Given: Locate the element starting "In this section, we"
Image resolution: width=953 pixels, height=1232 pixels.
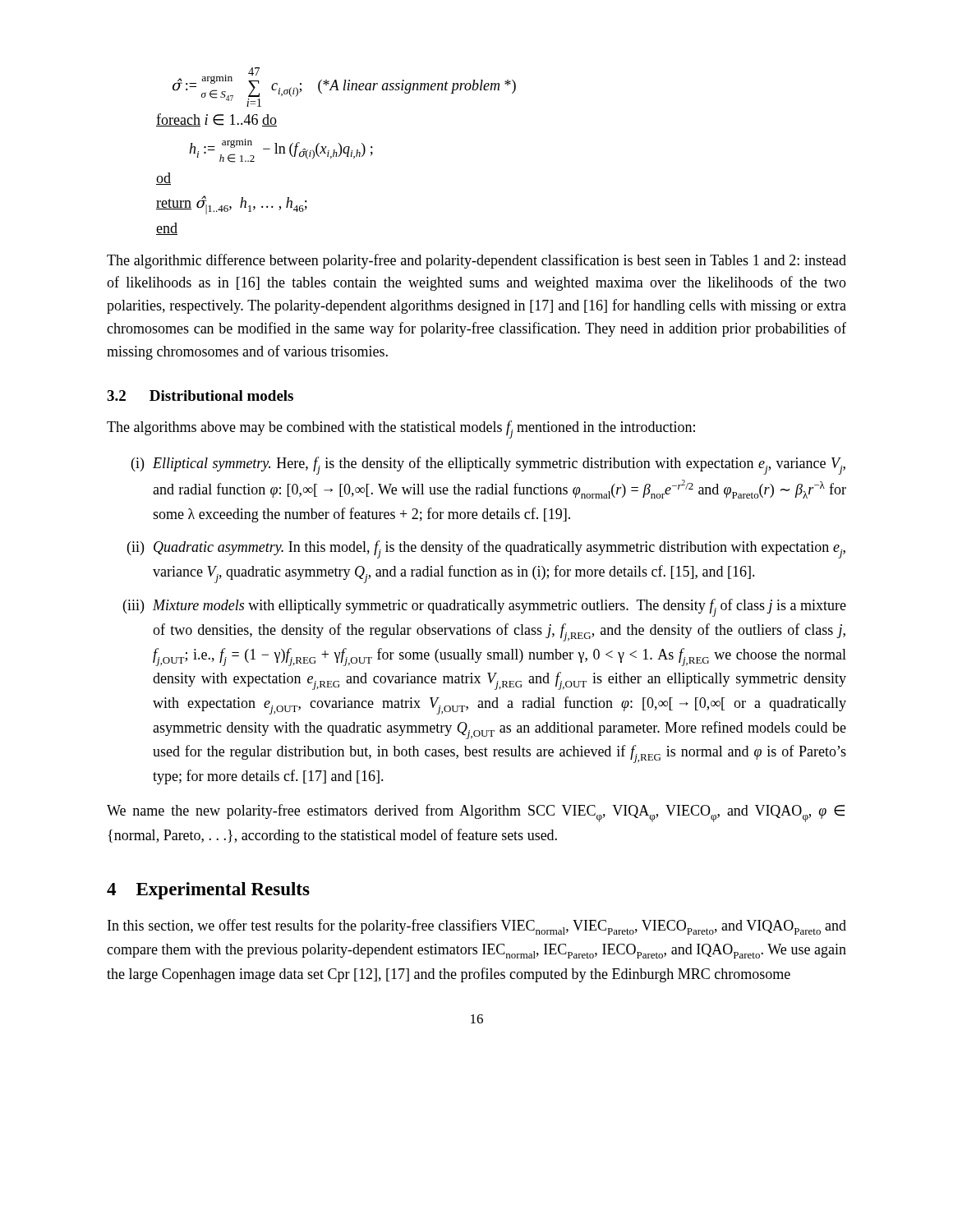Looking at the screenshot, I should (476, 950).
